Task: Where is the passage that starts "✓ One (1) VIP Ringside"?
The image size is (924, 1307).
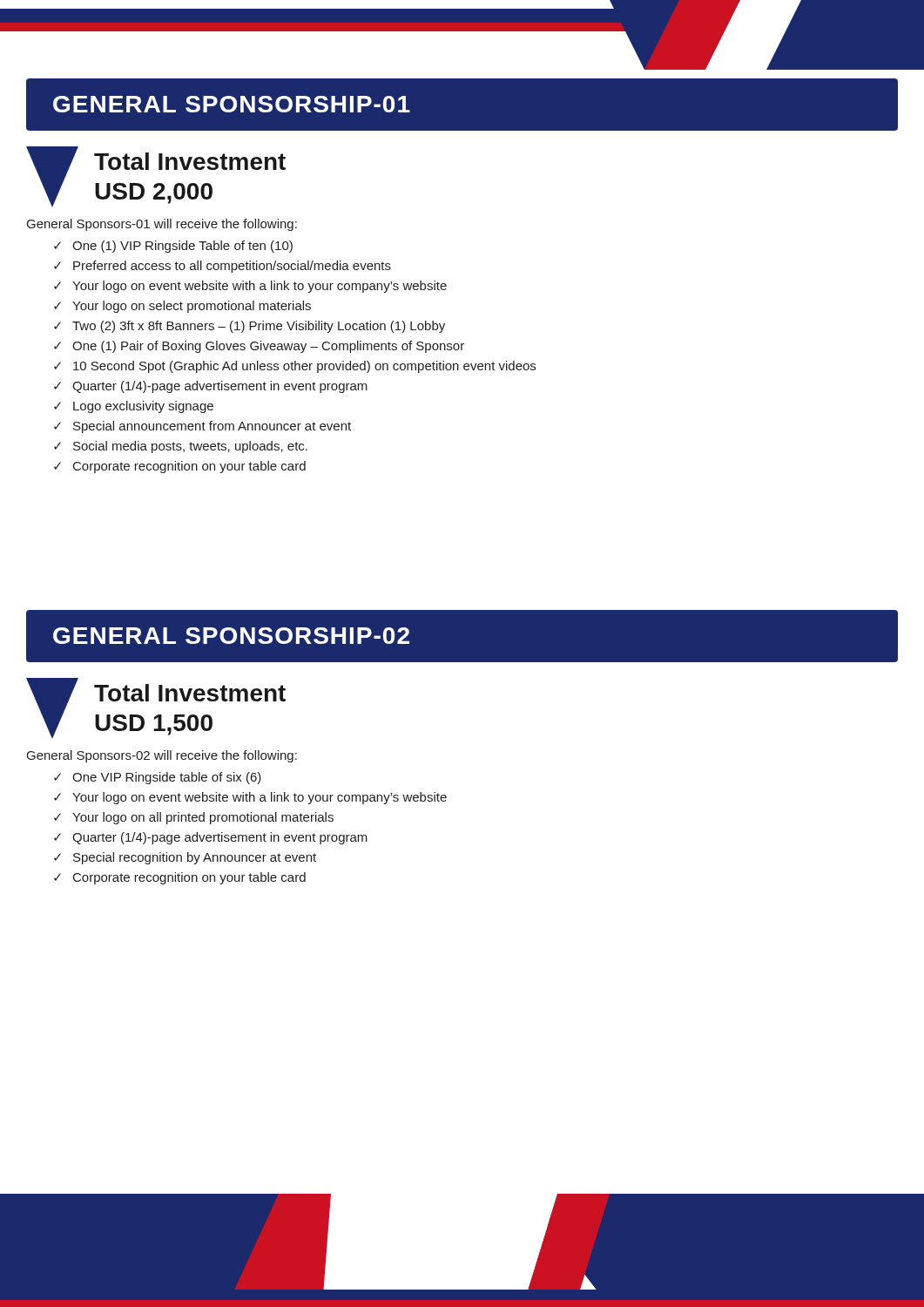Action: pos(173,246)
